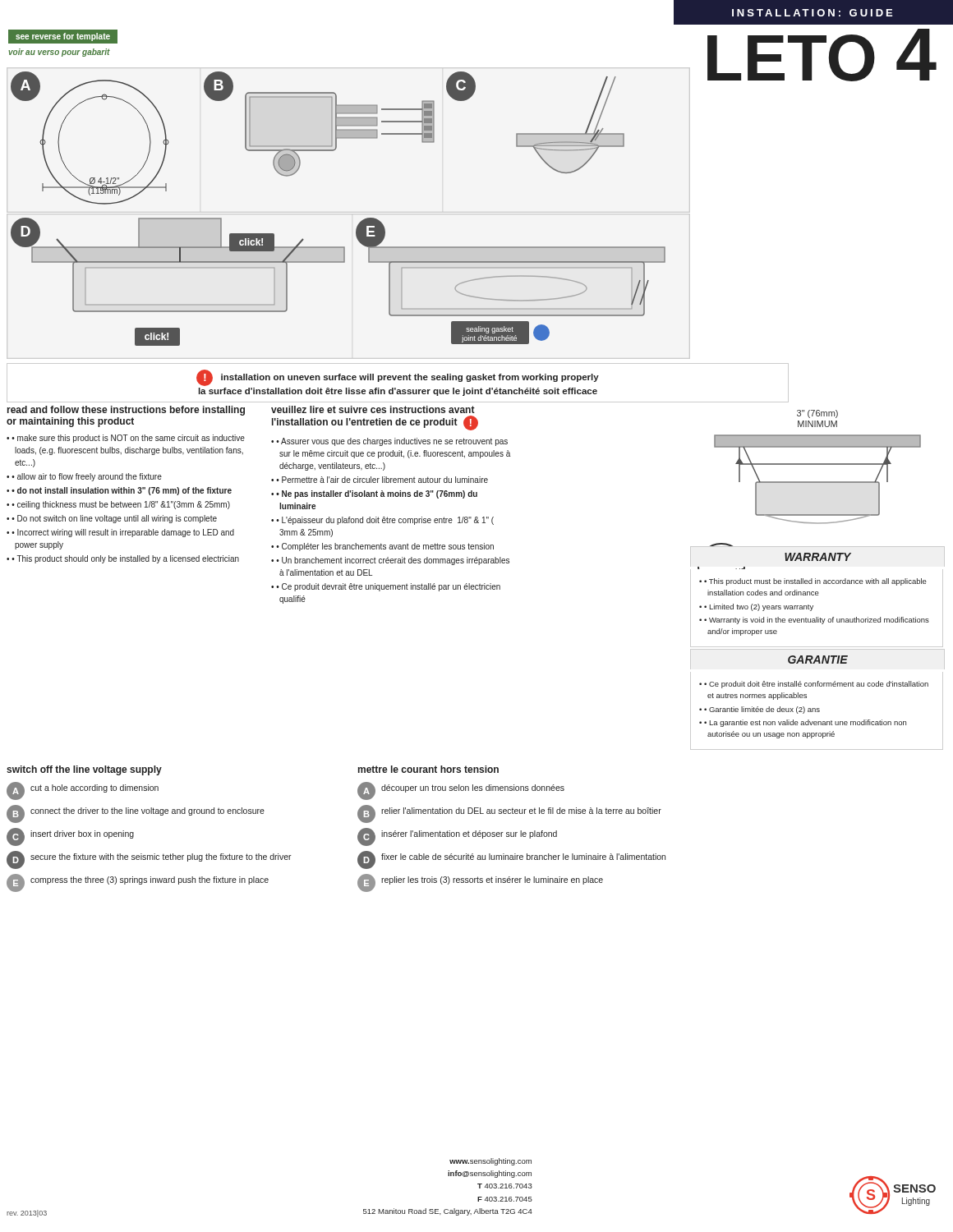Viewport: 953px width, 1232px height.
Task: Find the text starting "! installation on uneven surface will prevent the"
Action: [398, 383]
